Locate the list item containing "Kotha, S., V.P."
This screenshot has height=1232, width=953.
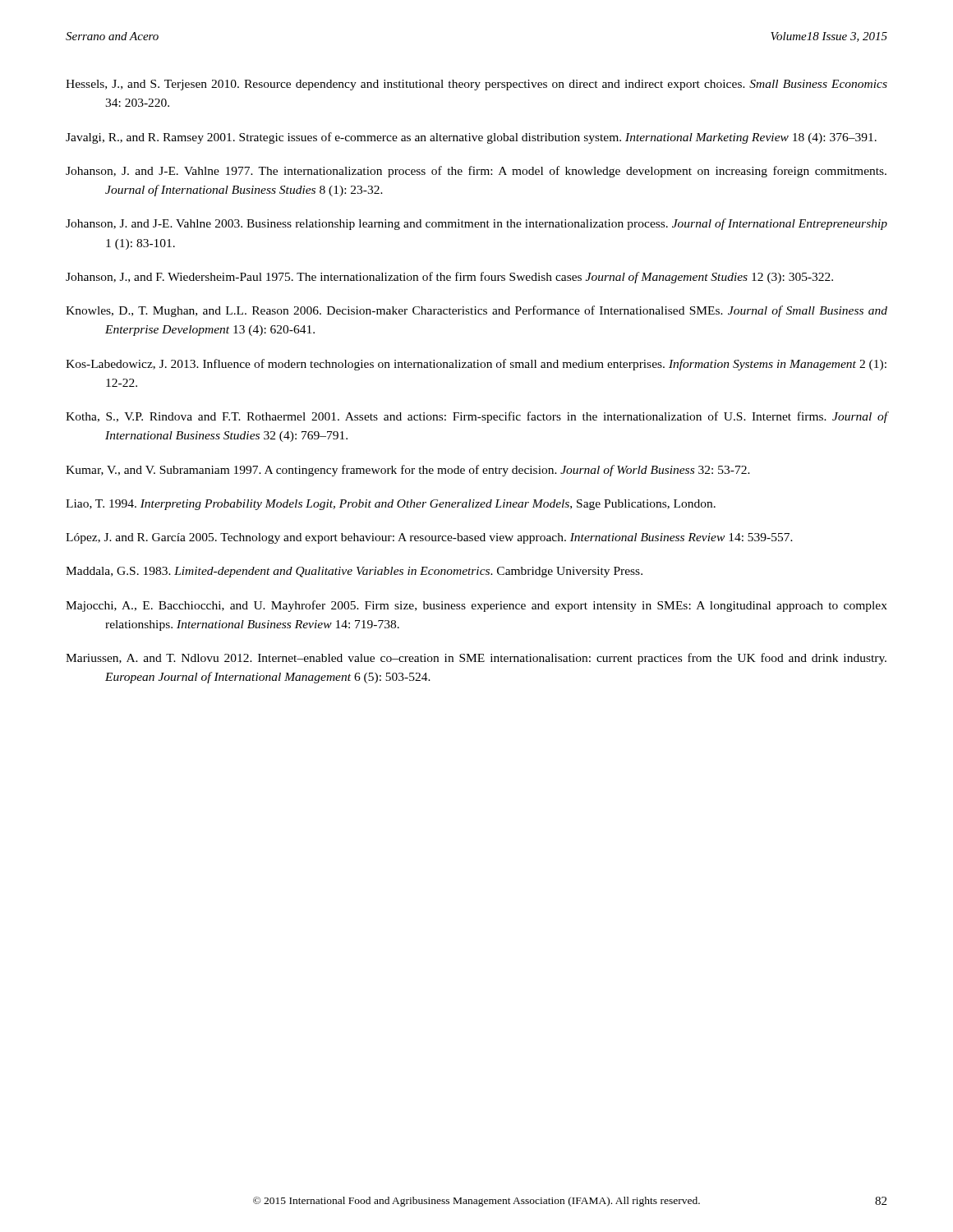coord(476,426)
